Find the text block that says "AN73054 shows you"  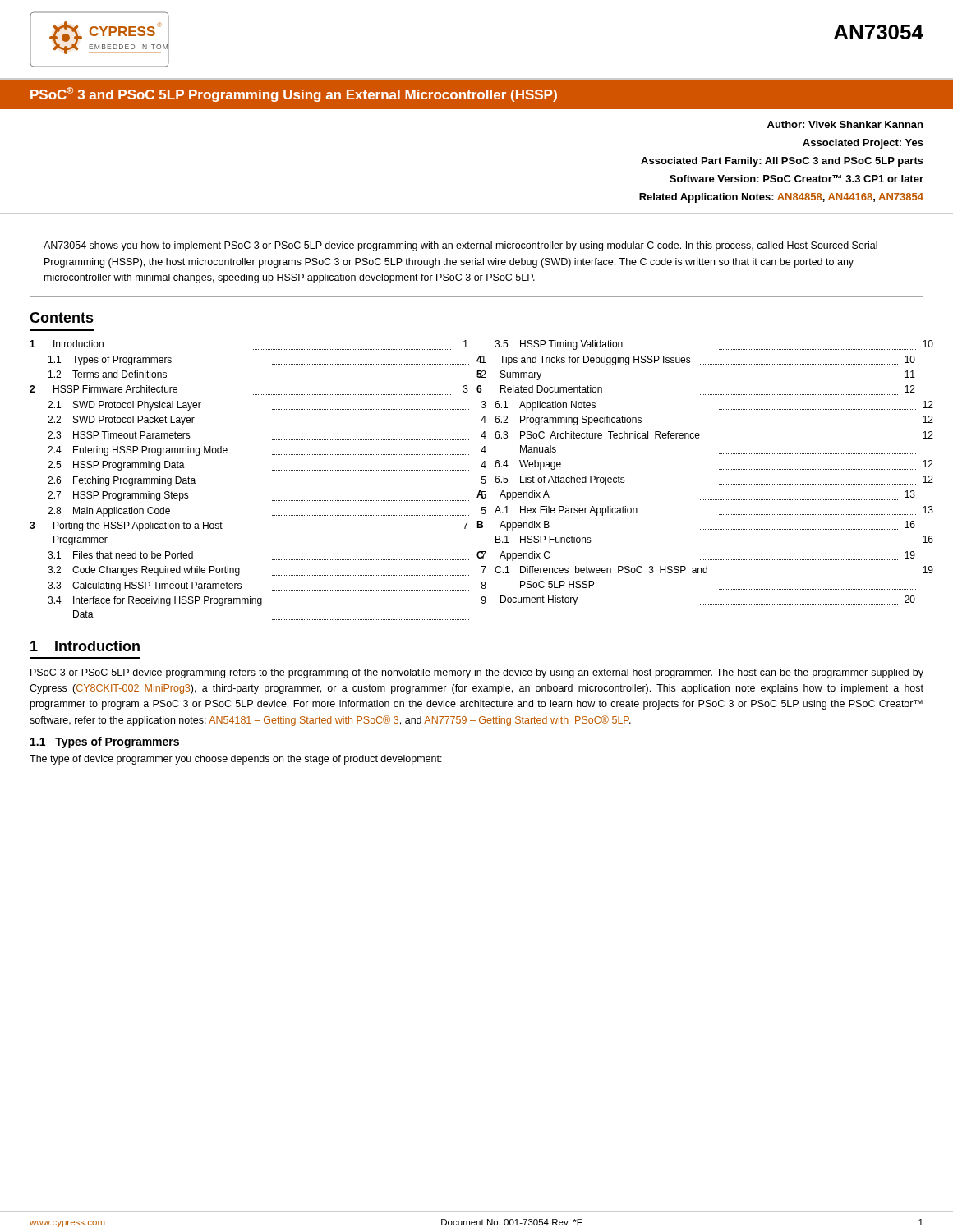tap(461, 262)
